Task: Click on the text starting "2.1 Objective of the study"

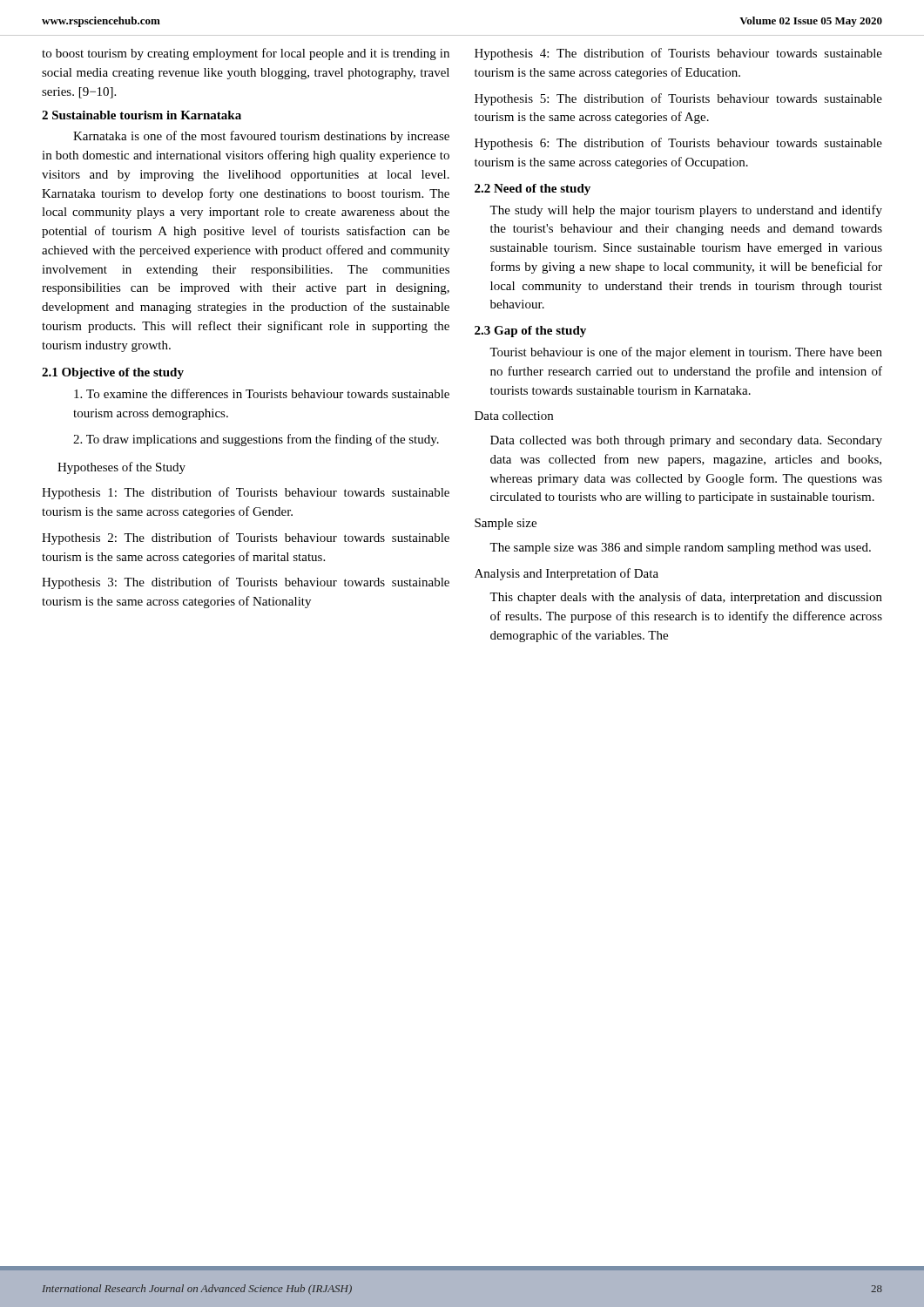Action: point(113,372)
